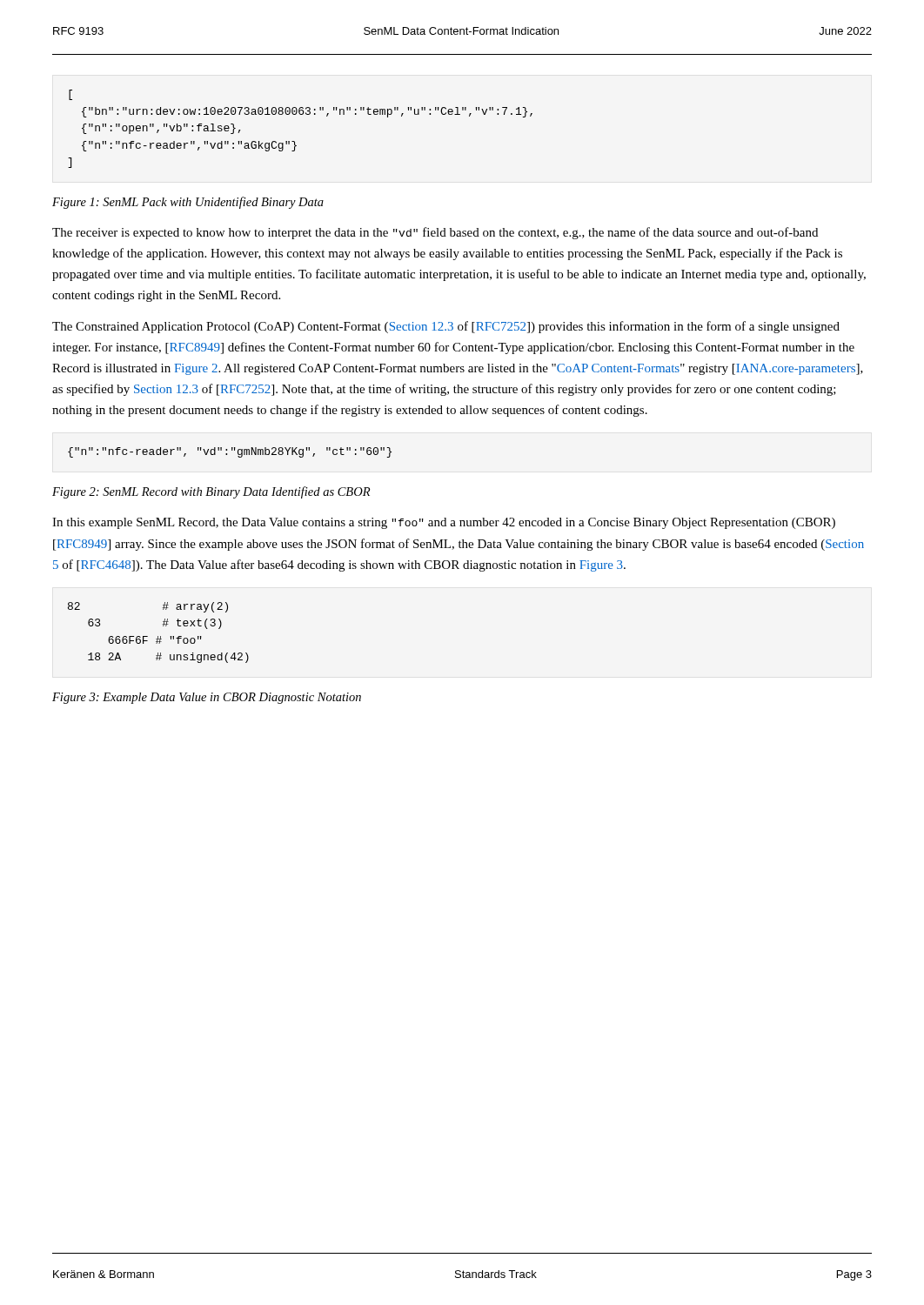Navigate to the region starting "Figure 2: SenML Record with"
Screen dimensions: 1305x924
click(211, 491)
